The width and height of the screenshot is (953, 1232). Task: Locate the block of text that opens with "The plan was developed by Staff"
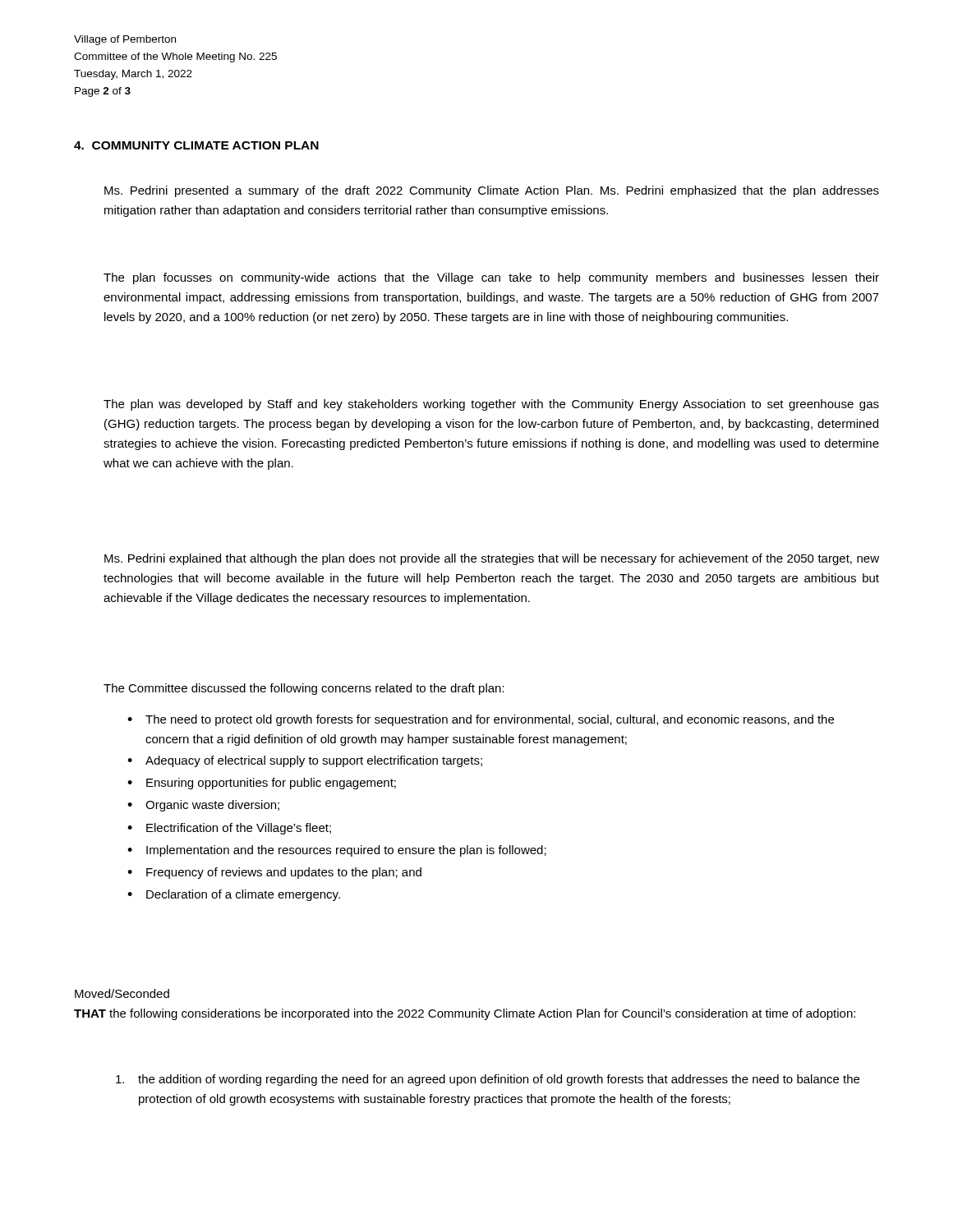coord(491,433)
